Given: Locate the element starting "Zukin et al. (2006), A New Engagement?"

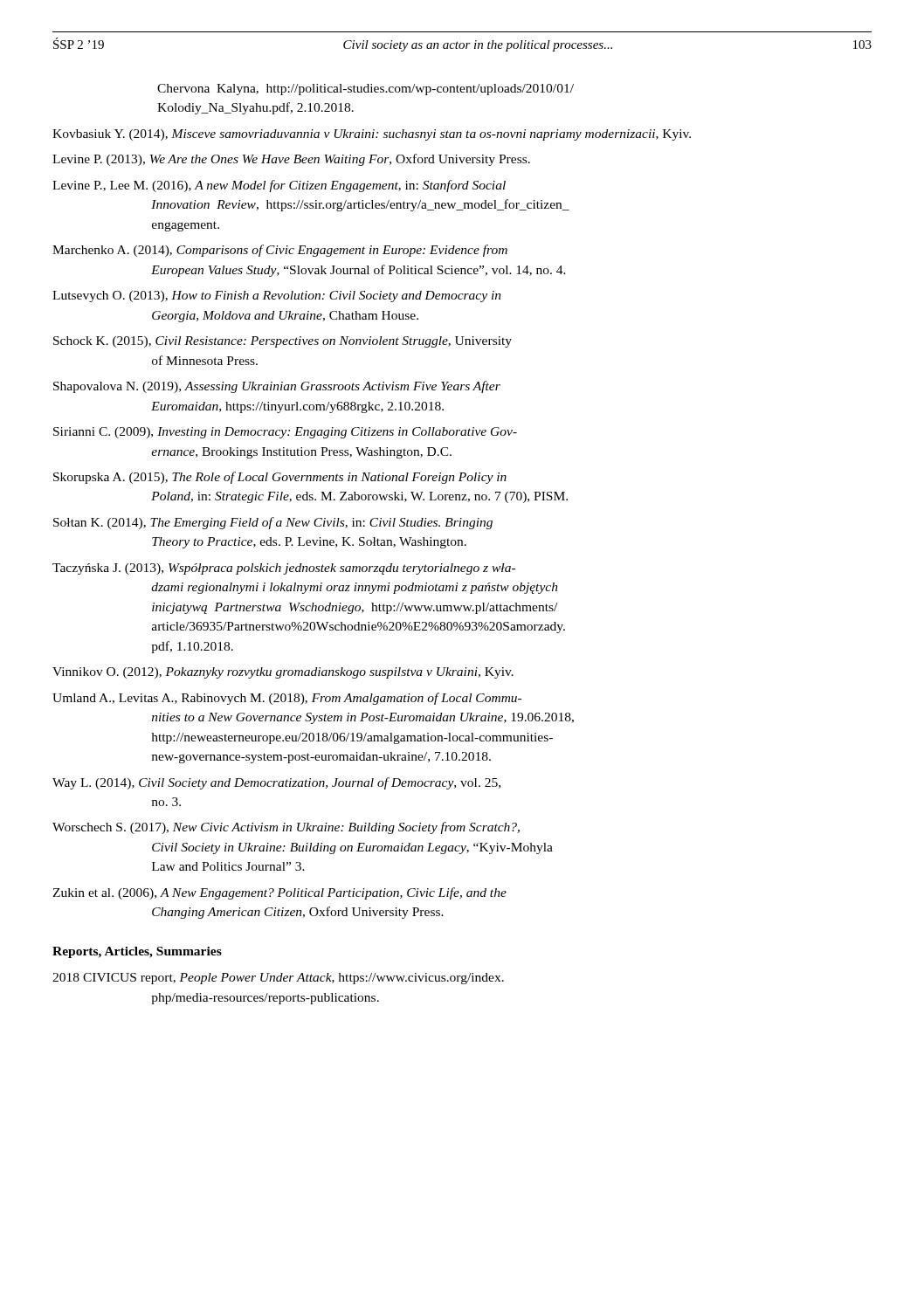Looking at the screenshot, I should coord(279,902).
